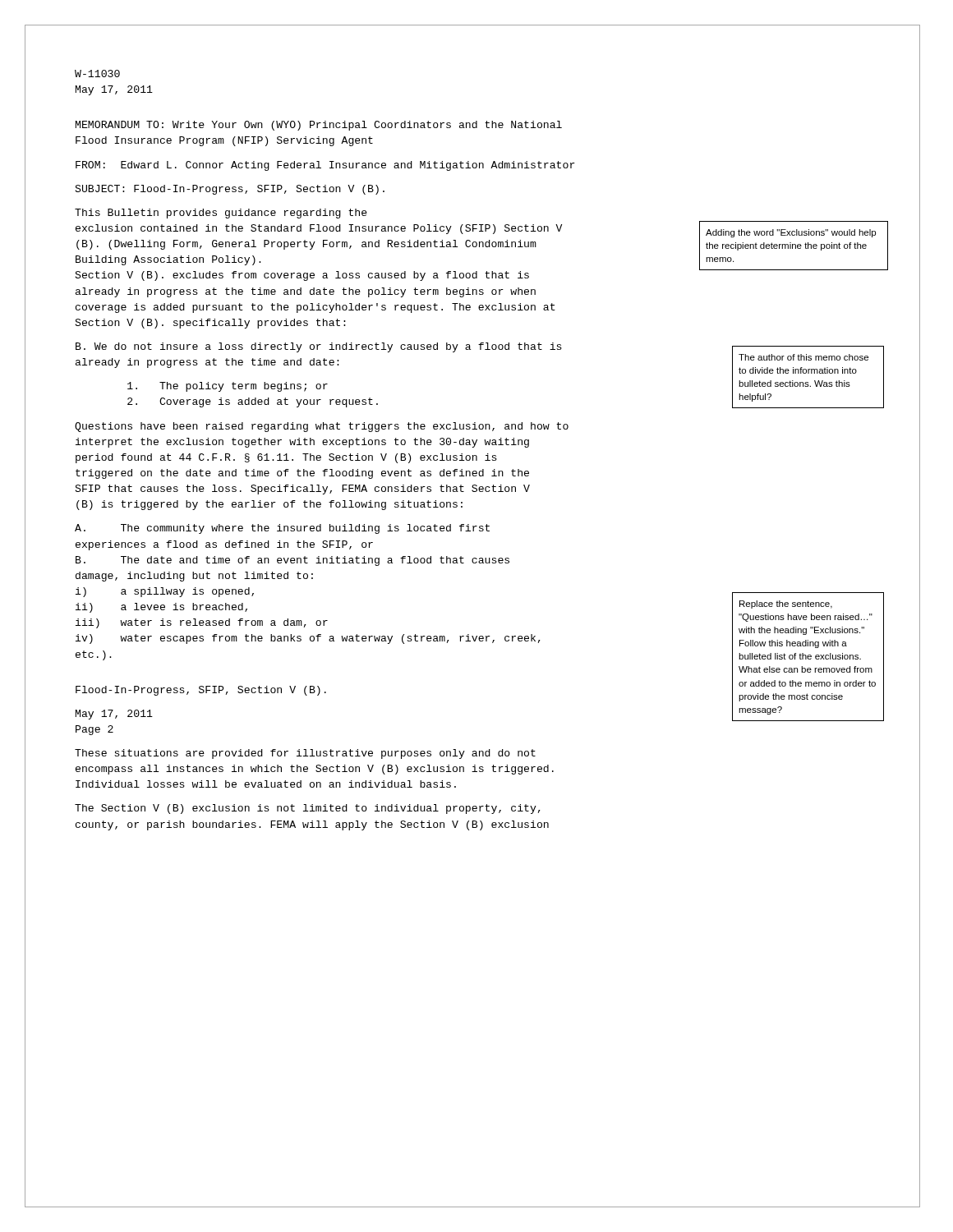Screen dimensions: 1232x953
Task: Select the text block starting "Replace the sentence,"
Action: [x=807, y=657]
